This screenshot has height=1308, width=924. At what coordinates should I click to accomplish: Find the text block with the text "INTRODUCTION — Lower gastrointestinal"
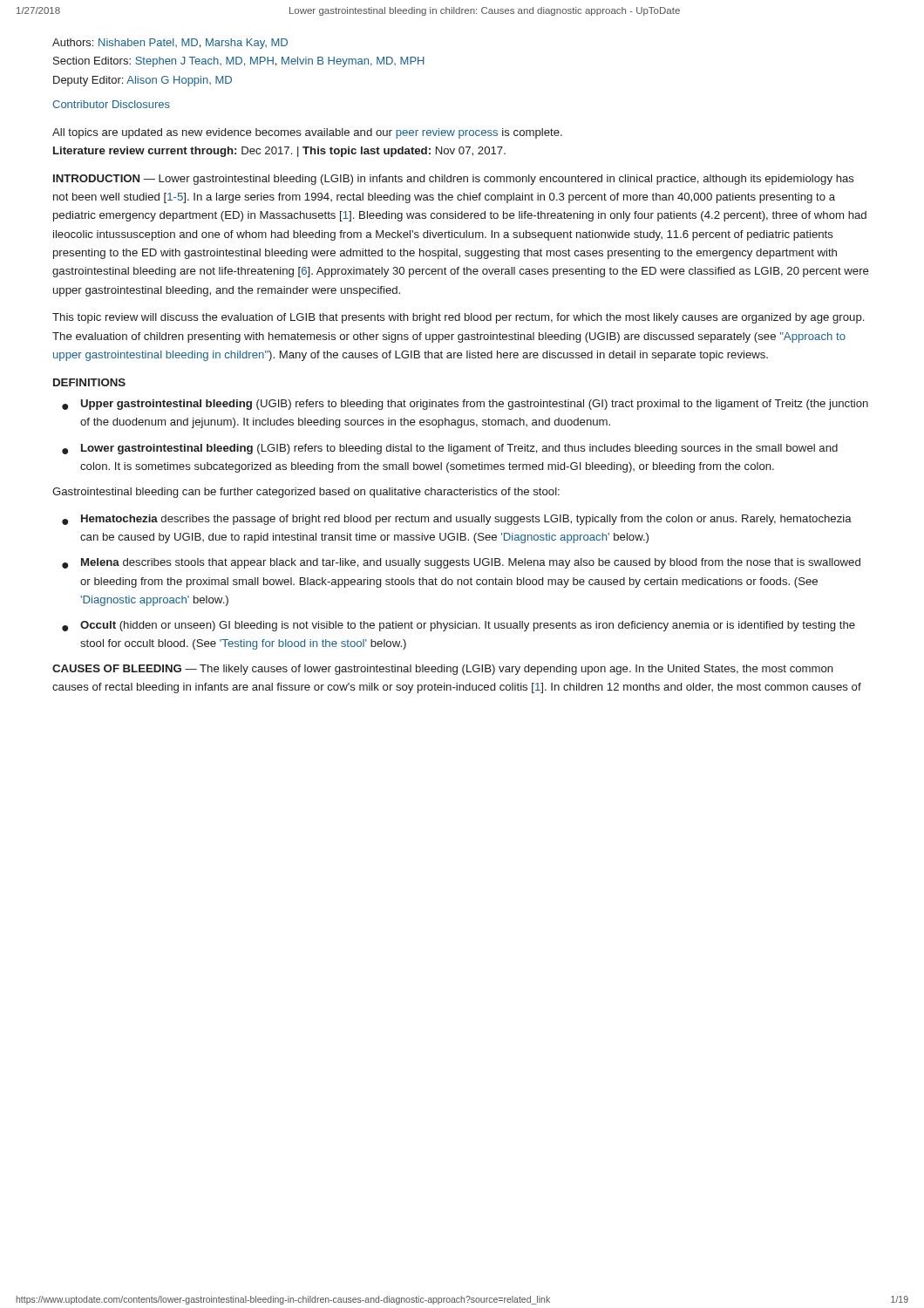pos(461,234)
